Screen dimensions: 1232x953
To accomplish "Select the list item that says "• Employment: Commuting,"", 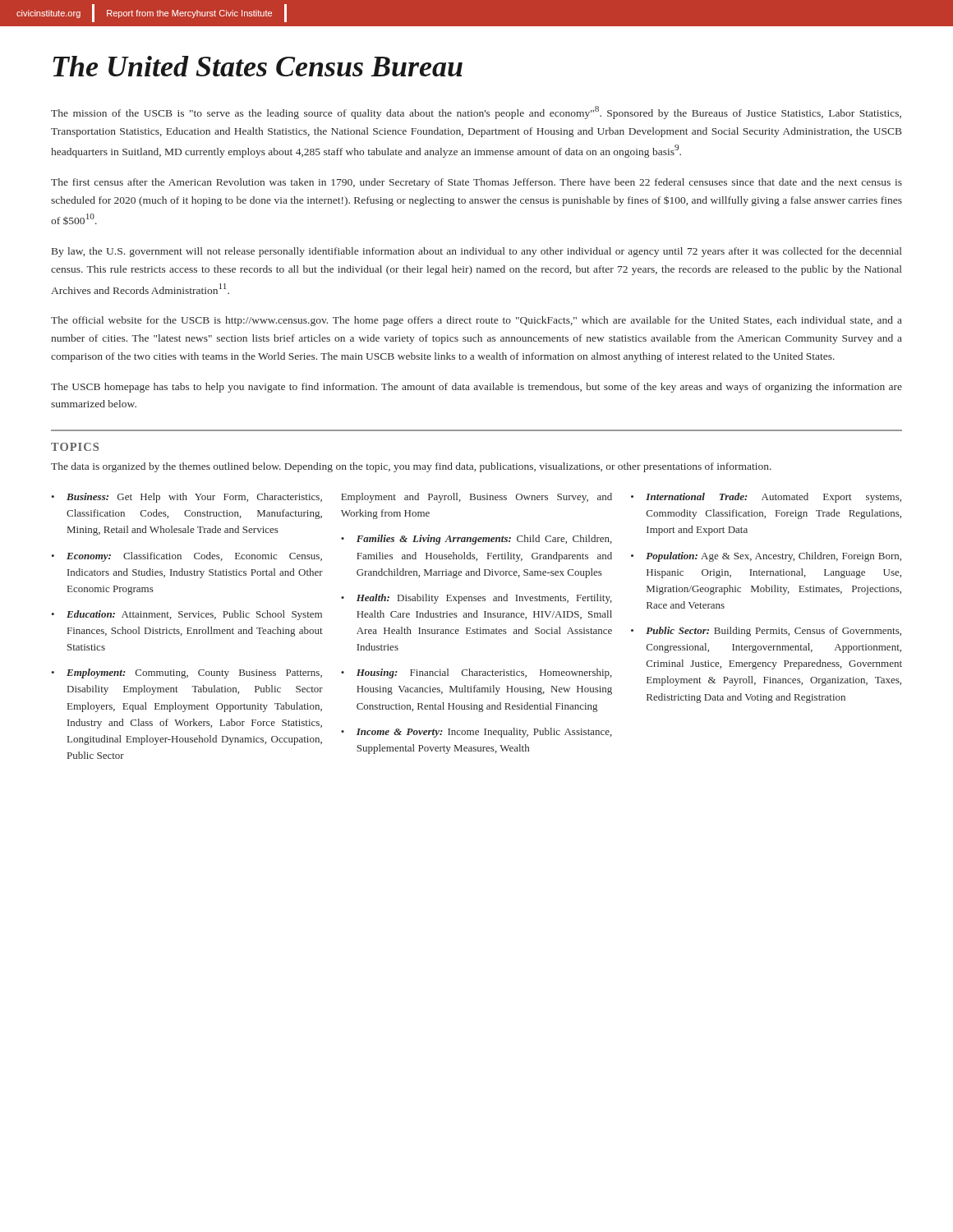I will (187, 714).
